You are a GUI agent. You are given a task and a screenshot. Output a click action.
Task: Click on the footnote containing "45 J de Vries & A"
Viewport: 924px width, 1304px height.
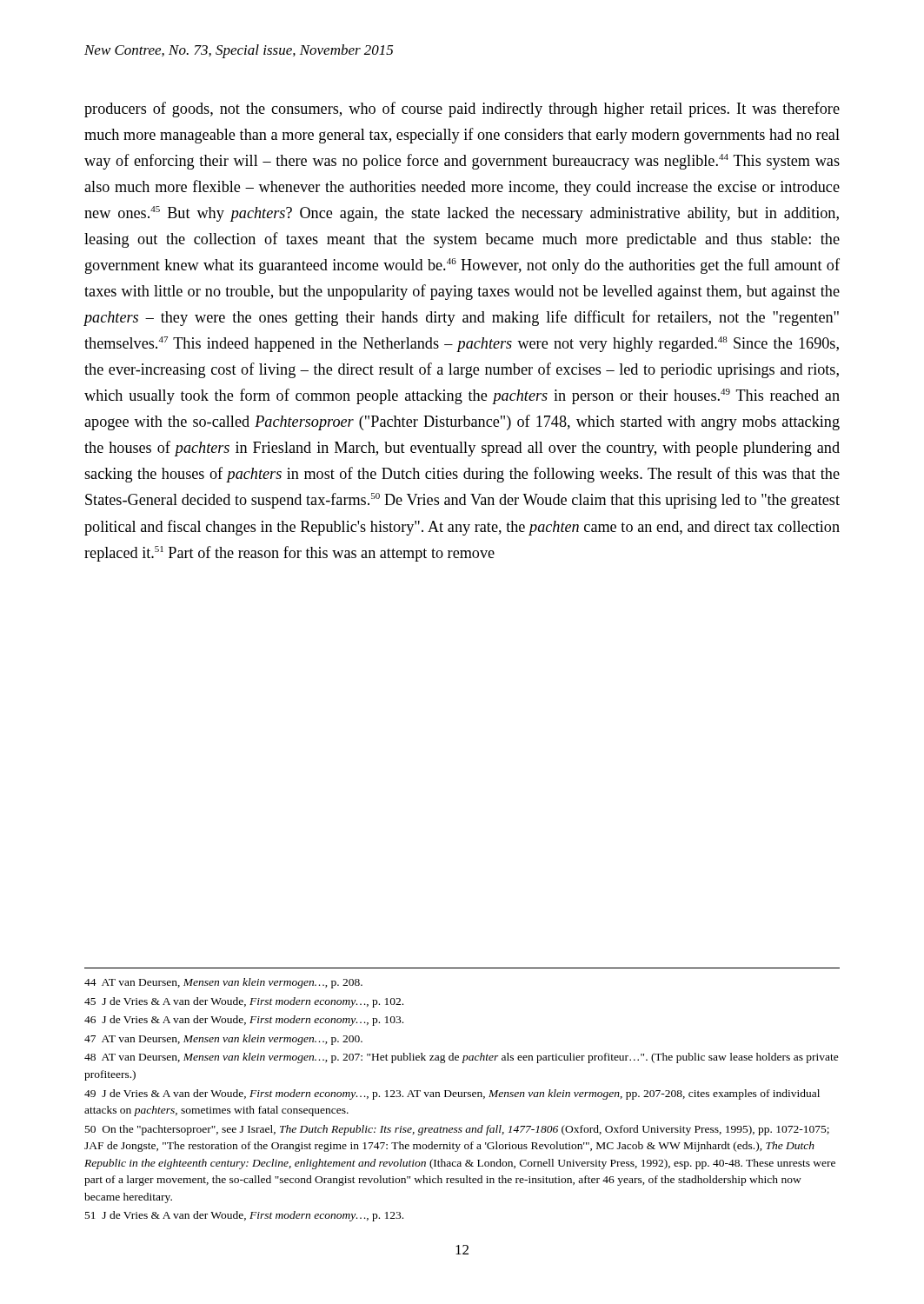tap(244, 1001)
